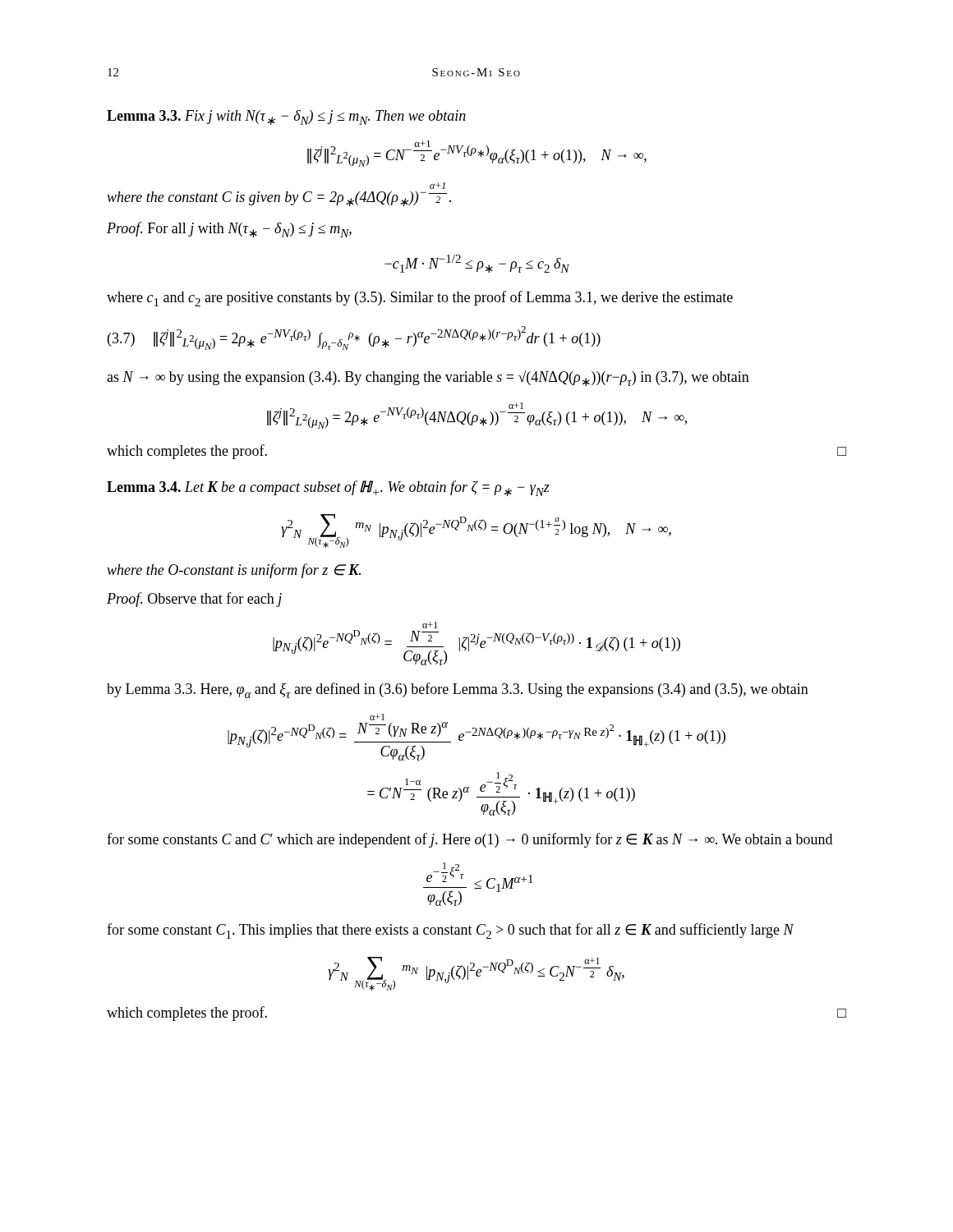Click the passage that begins "as N → ∞ by using"
The height and width of the screenshot is (1232, 953).
(x=428, y=379)
